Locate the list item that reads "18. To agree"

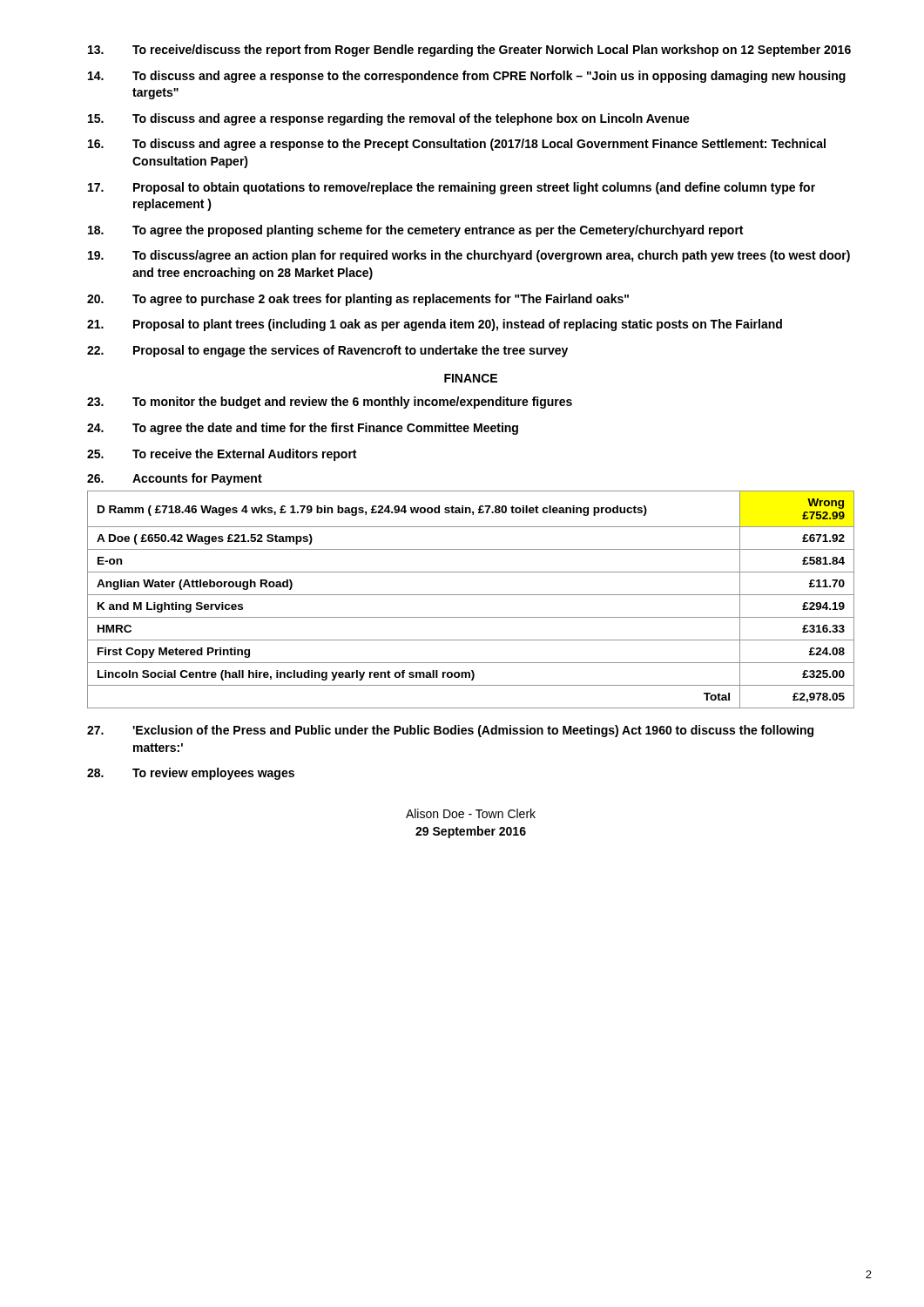tap(415, 230)
